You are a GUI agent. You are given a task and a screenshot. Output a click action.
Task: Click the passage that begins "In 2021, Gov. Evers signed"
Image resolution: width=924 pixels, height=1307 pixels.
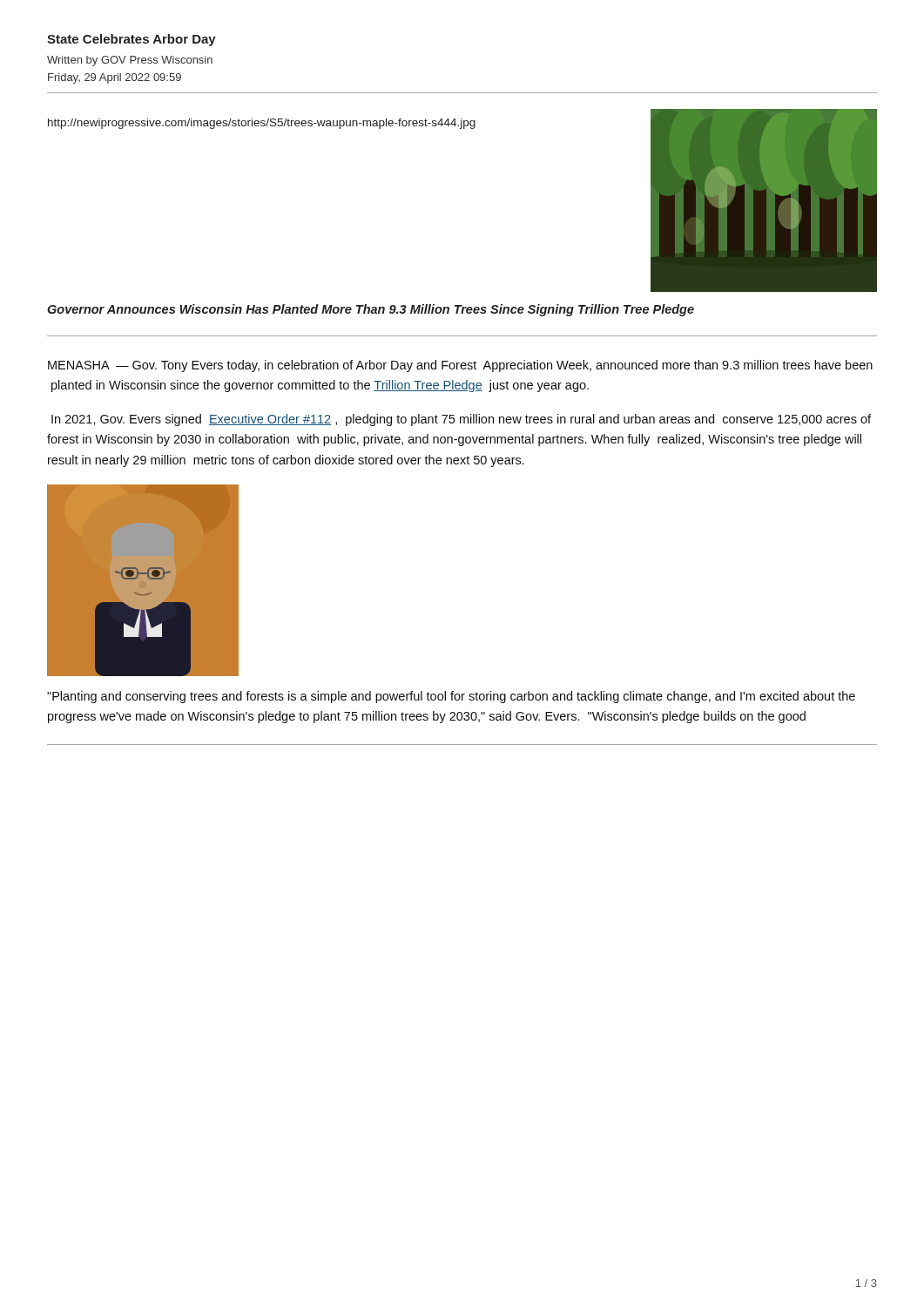(x=459, y=439)
